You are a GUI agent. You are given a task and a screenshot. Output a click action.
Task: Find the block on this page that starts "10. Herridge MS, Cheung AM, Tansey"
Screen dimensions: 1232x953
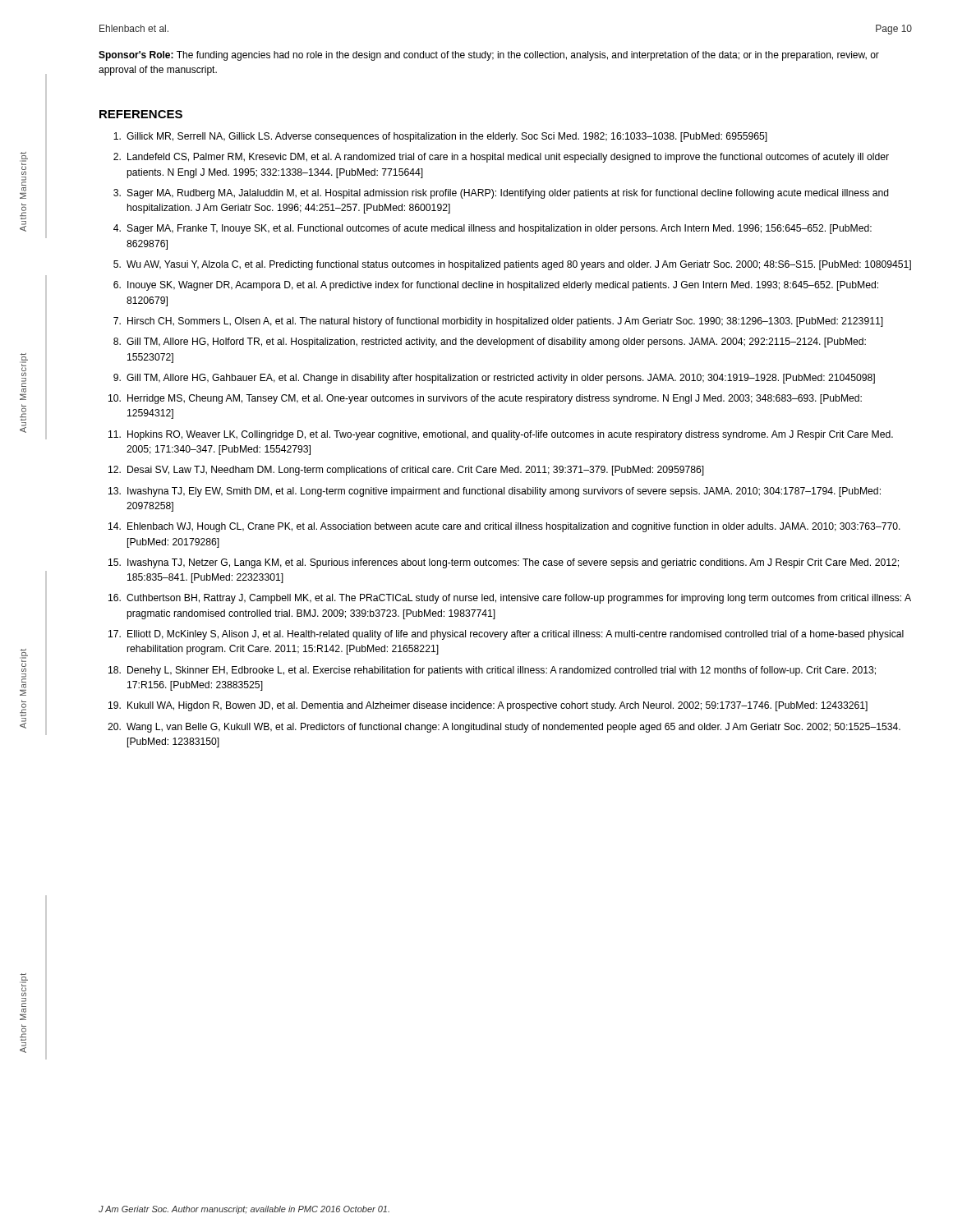click(505, 406)
